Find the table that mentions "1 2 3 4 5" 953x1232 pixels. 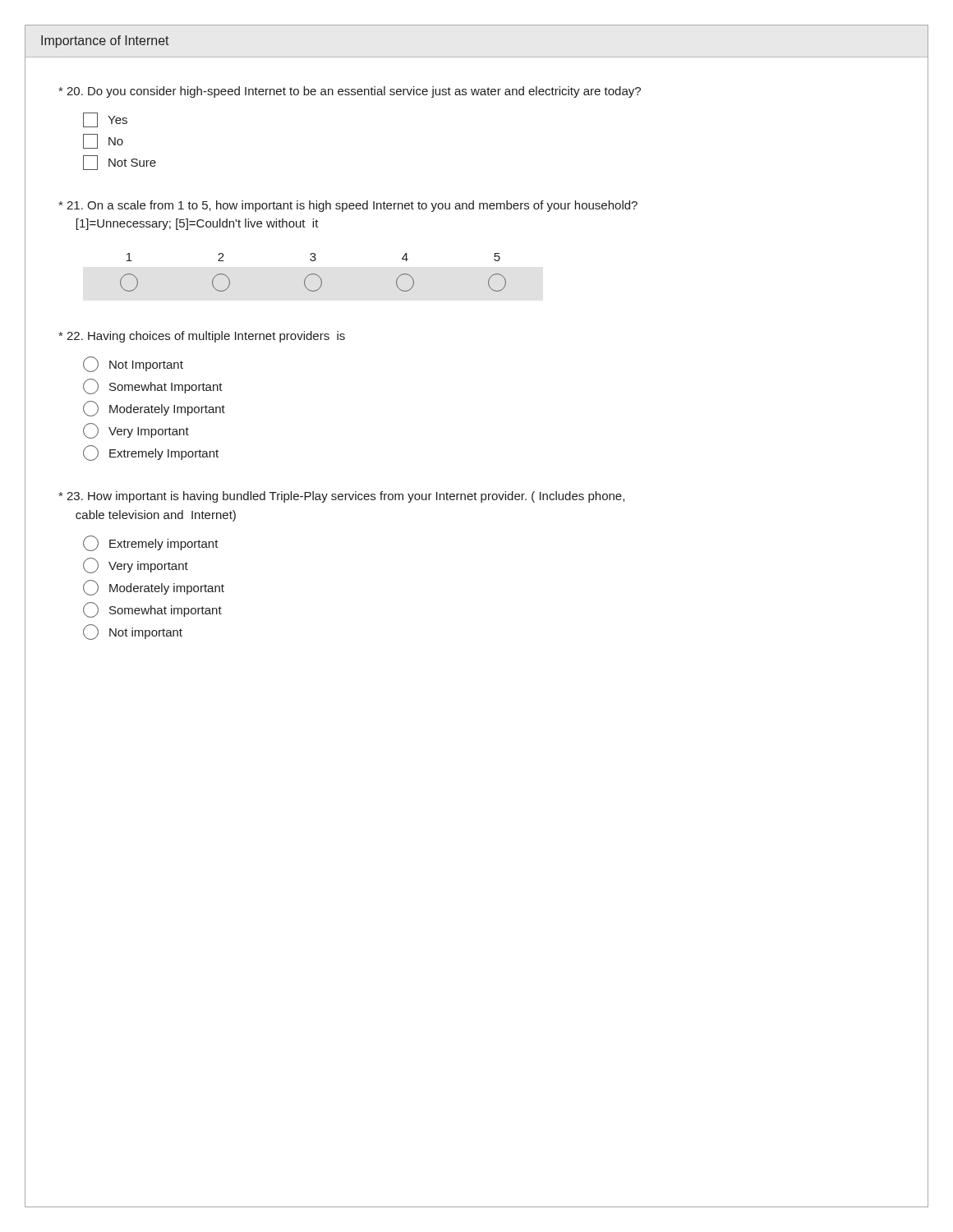pyautogui.click(x=313, y=272)
